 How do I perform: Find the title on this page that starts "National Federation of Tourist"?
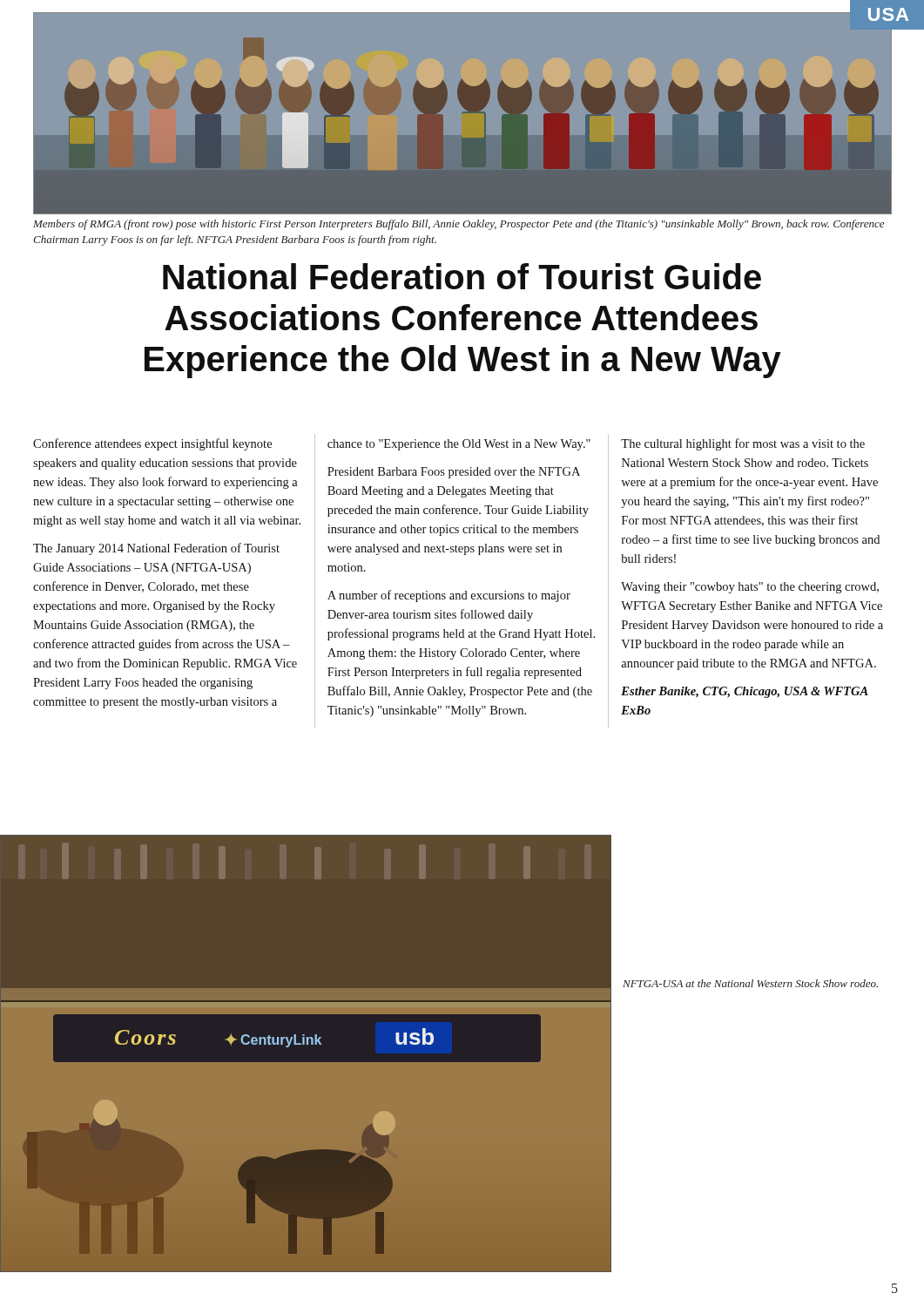[462, 318]
